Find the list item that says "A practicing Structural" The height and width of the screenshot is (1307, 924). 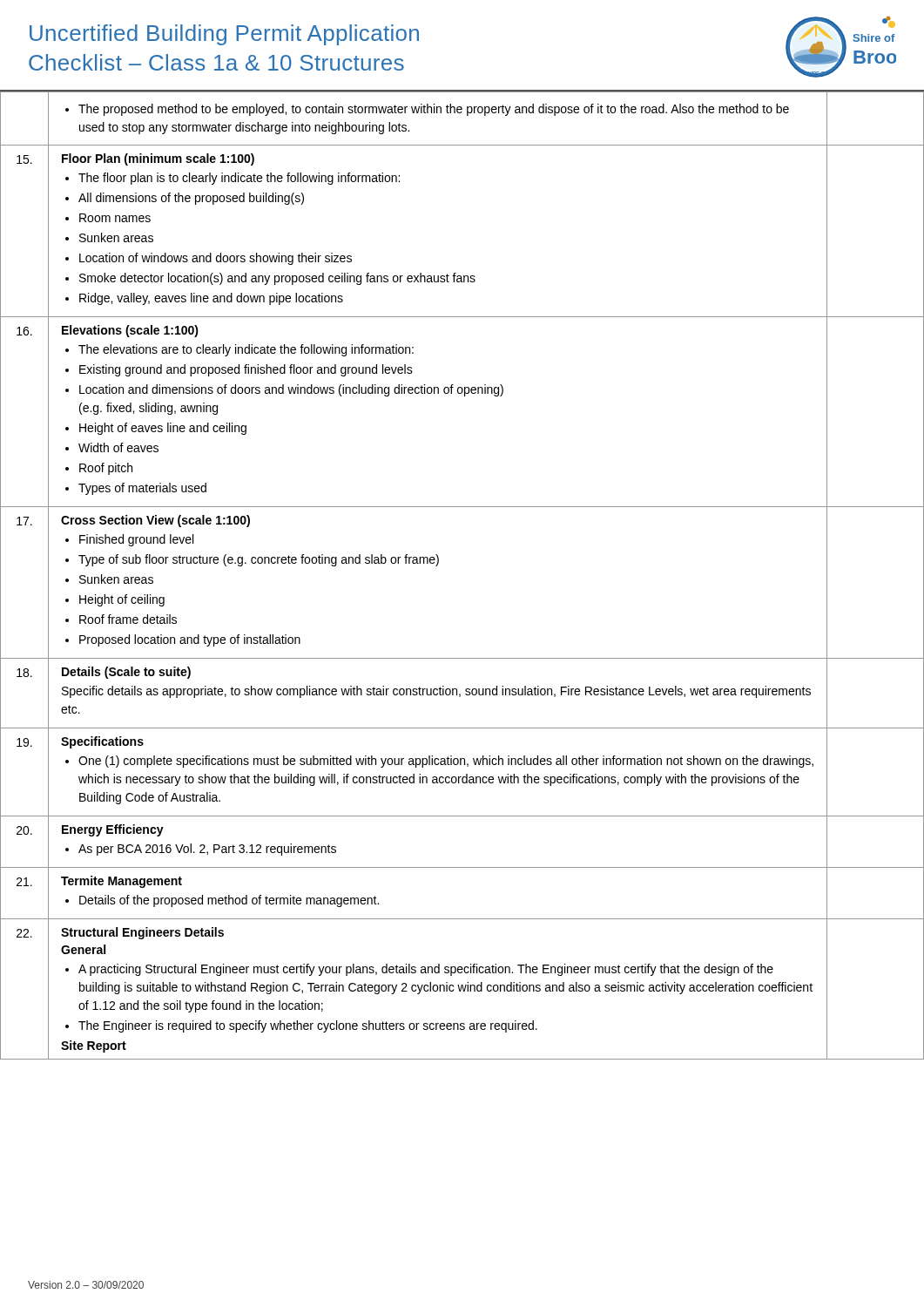pos(438,998)
